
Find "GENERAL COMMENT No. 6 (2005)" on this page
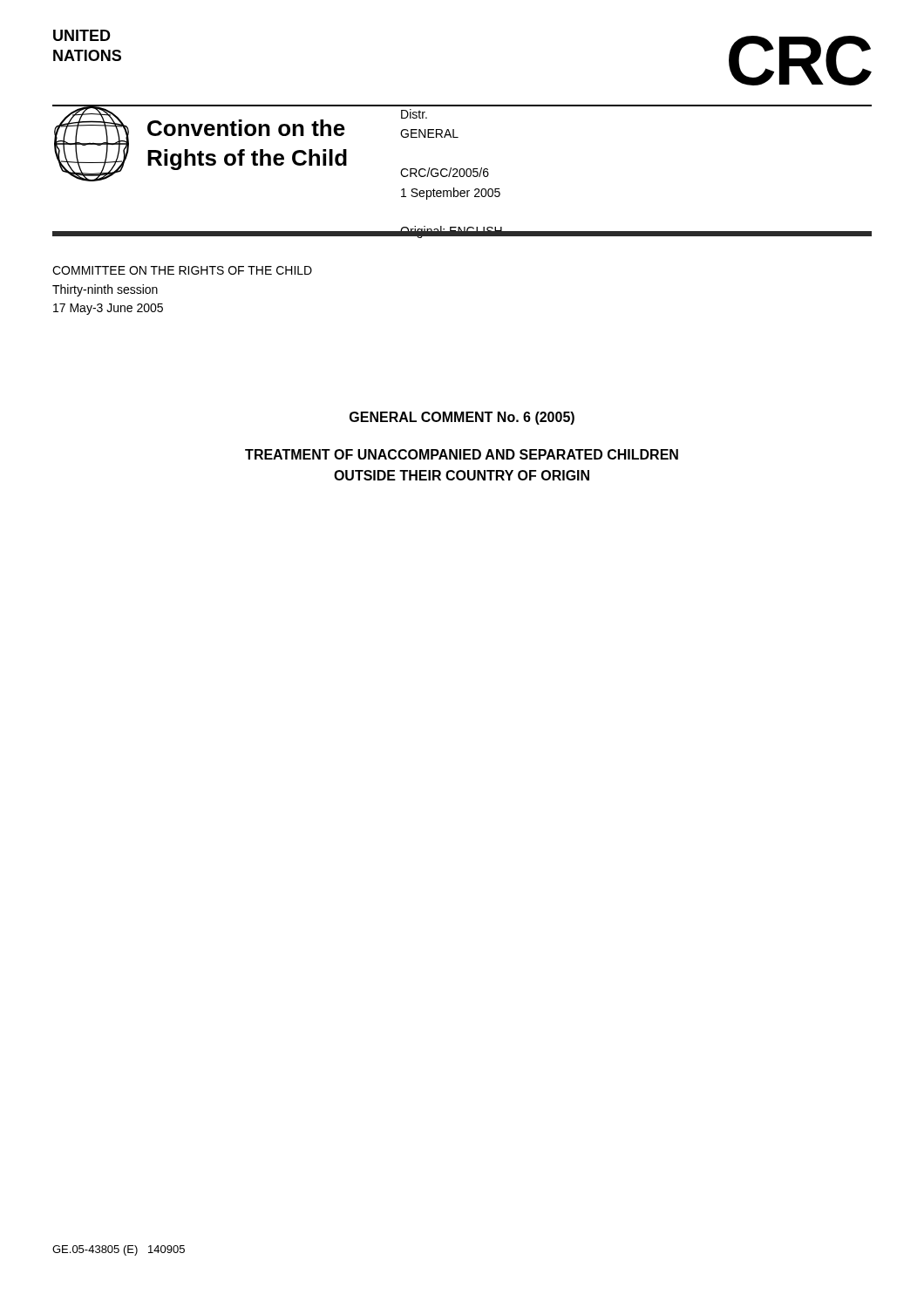coord(462,417)
